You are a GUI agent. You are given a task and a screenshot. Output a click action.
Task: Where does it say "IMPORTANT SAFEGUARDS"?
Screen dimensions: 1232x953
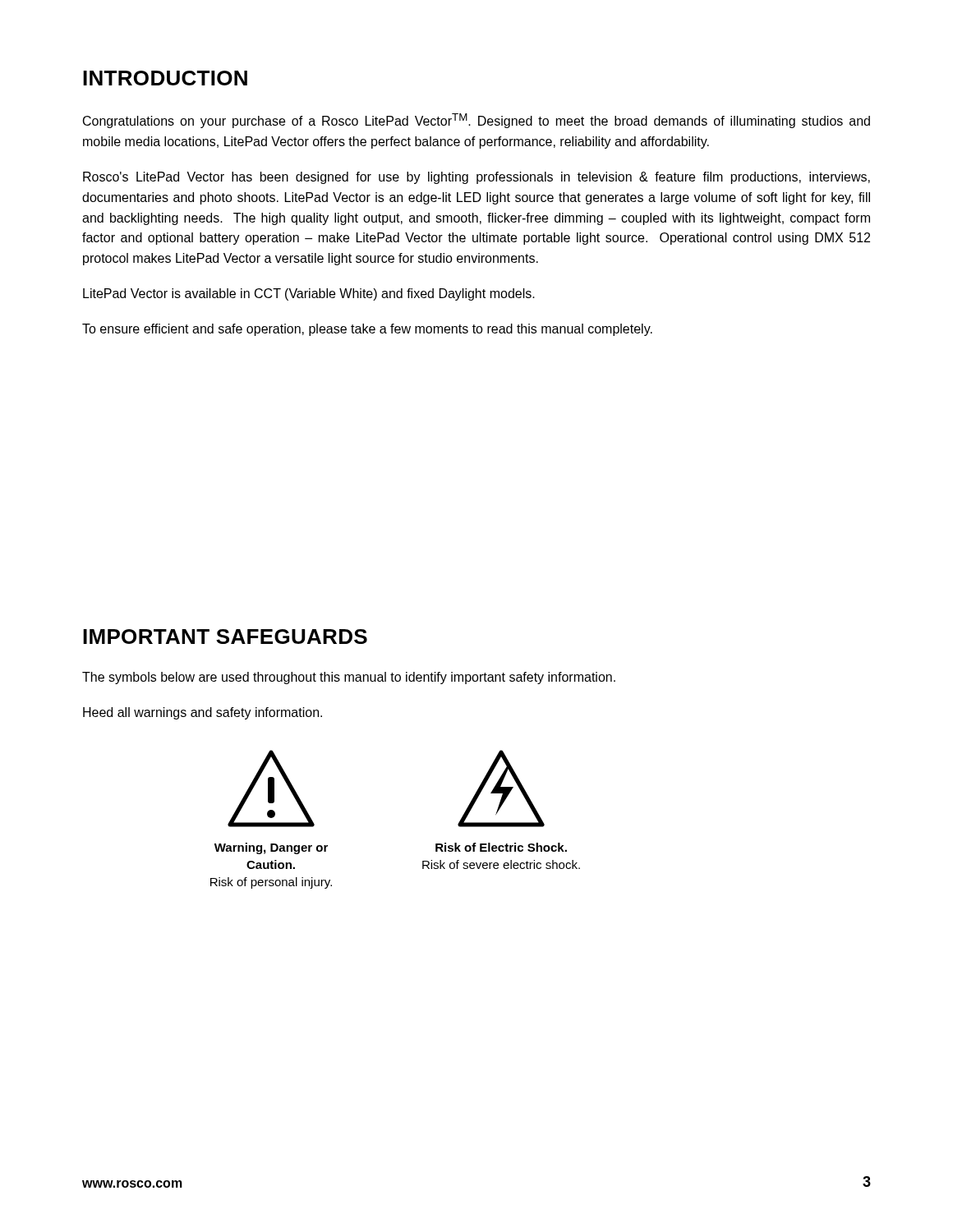[x=225, y=637]
